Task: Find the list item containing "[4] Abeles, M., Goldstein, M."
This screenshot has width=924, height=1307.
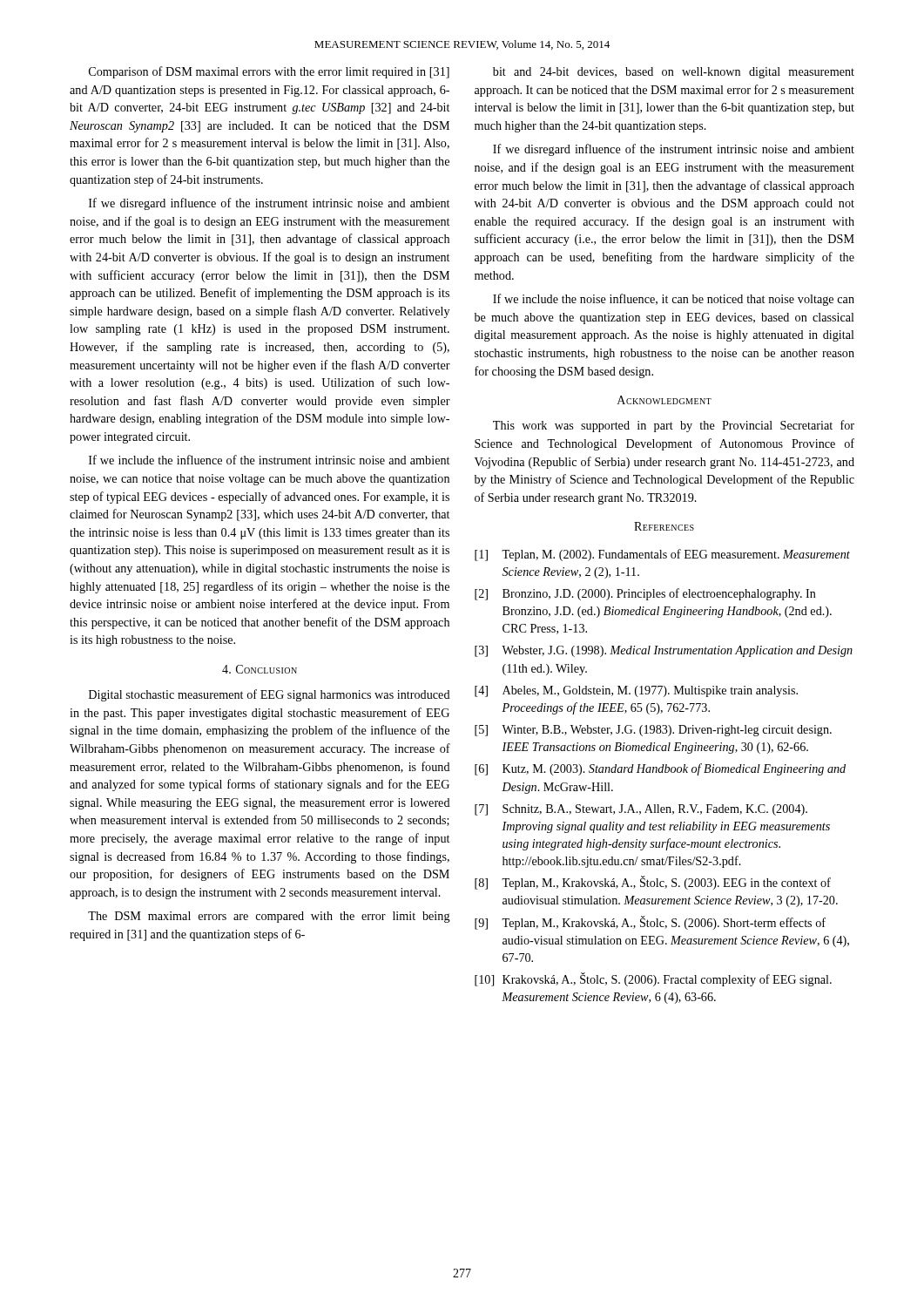Action: [664, 699]
